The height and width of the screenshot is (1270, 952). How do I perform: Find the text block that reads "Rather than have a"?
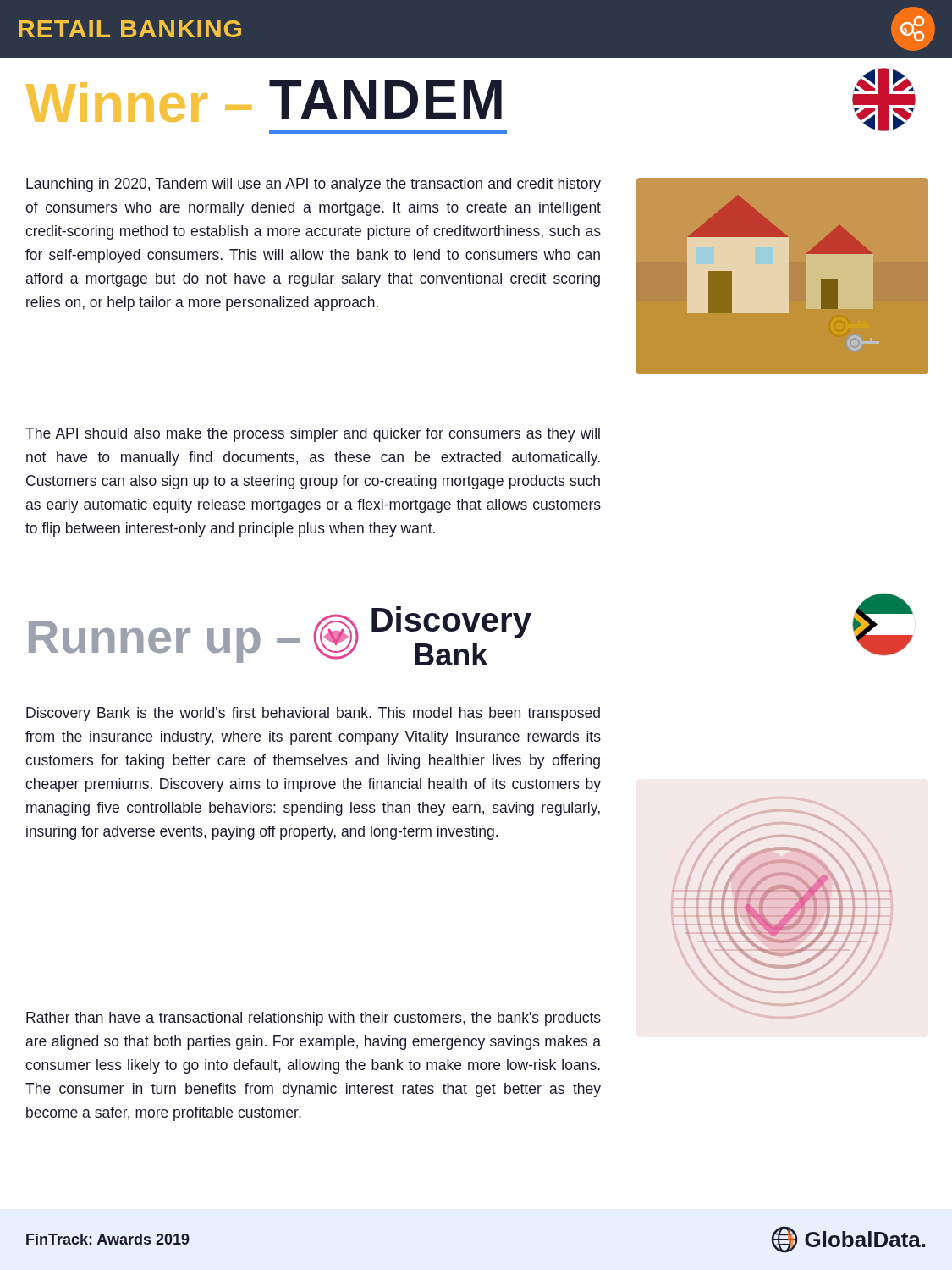[313, 1065]
